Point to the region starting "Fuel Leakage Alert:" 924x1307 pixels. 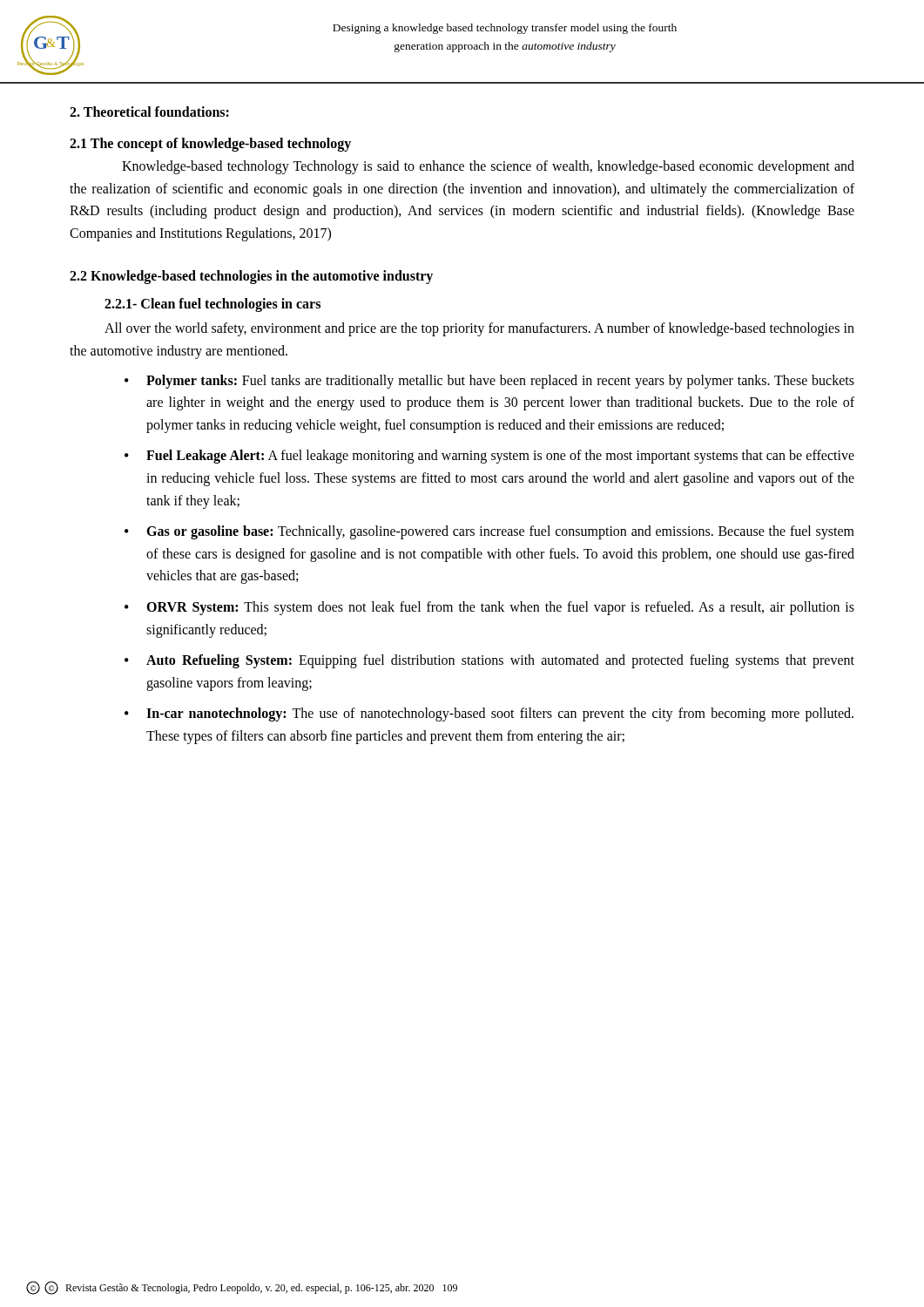coord(500,478)
